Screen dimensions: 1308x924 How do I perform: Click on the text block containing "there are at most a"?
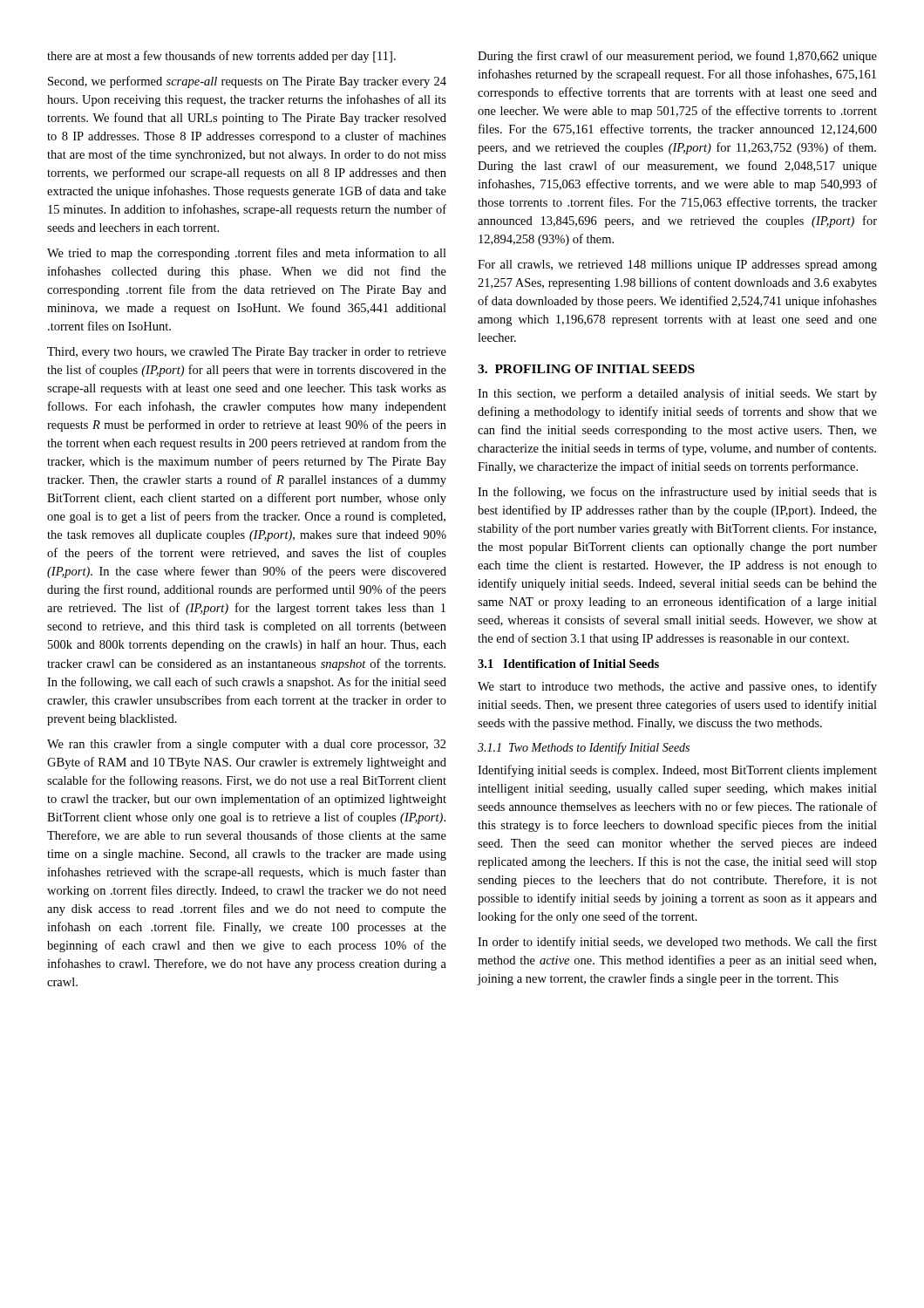point(247,519)
